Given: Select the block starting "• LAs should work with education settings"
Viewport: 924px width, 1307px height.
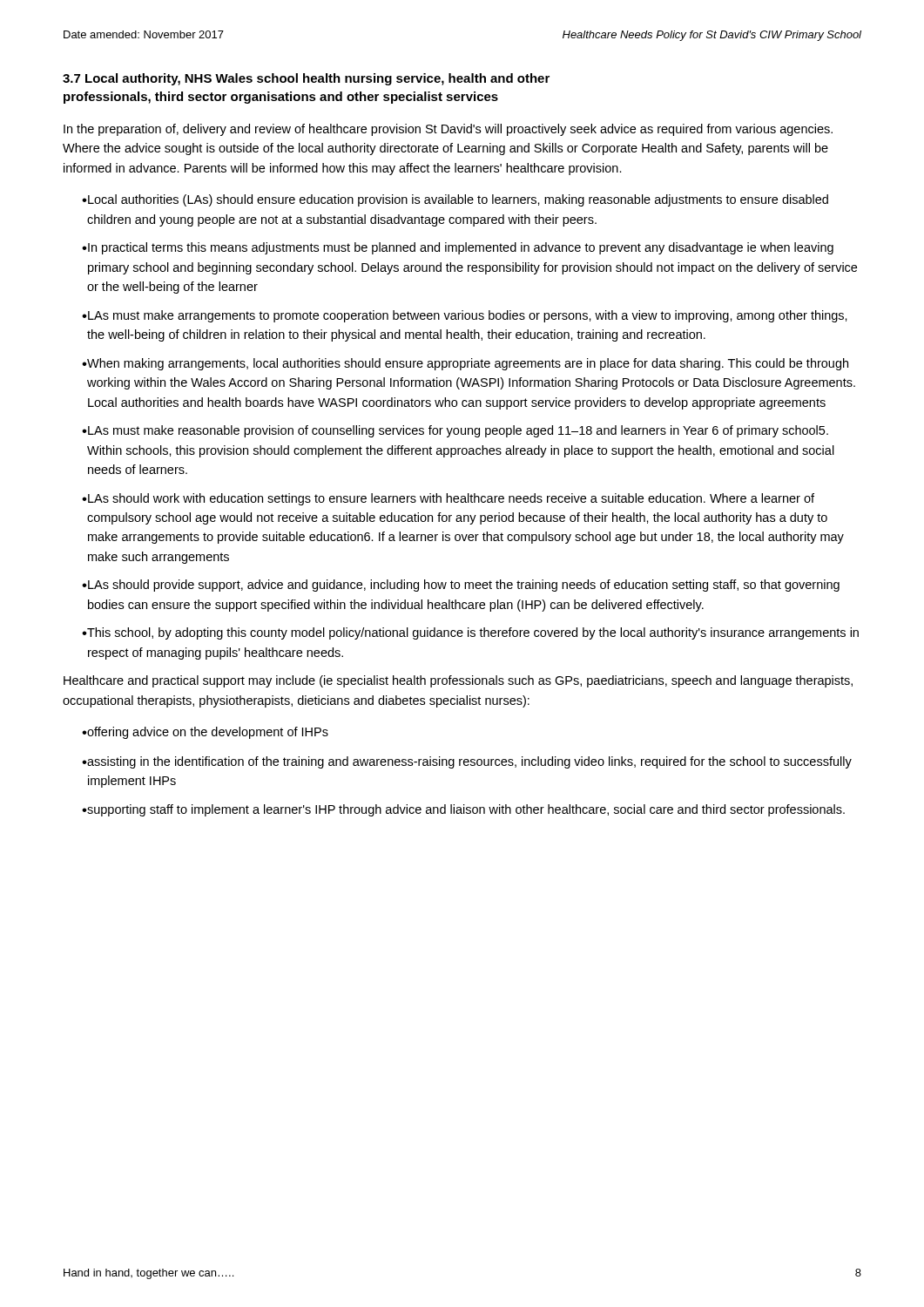Looking at the screenshot, I should click(x=462, y=528).
